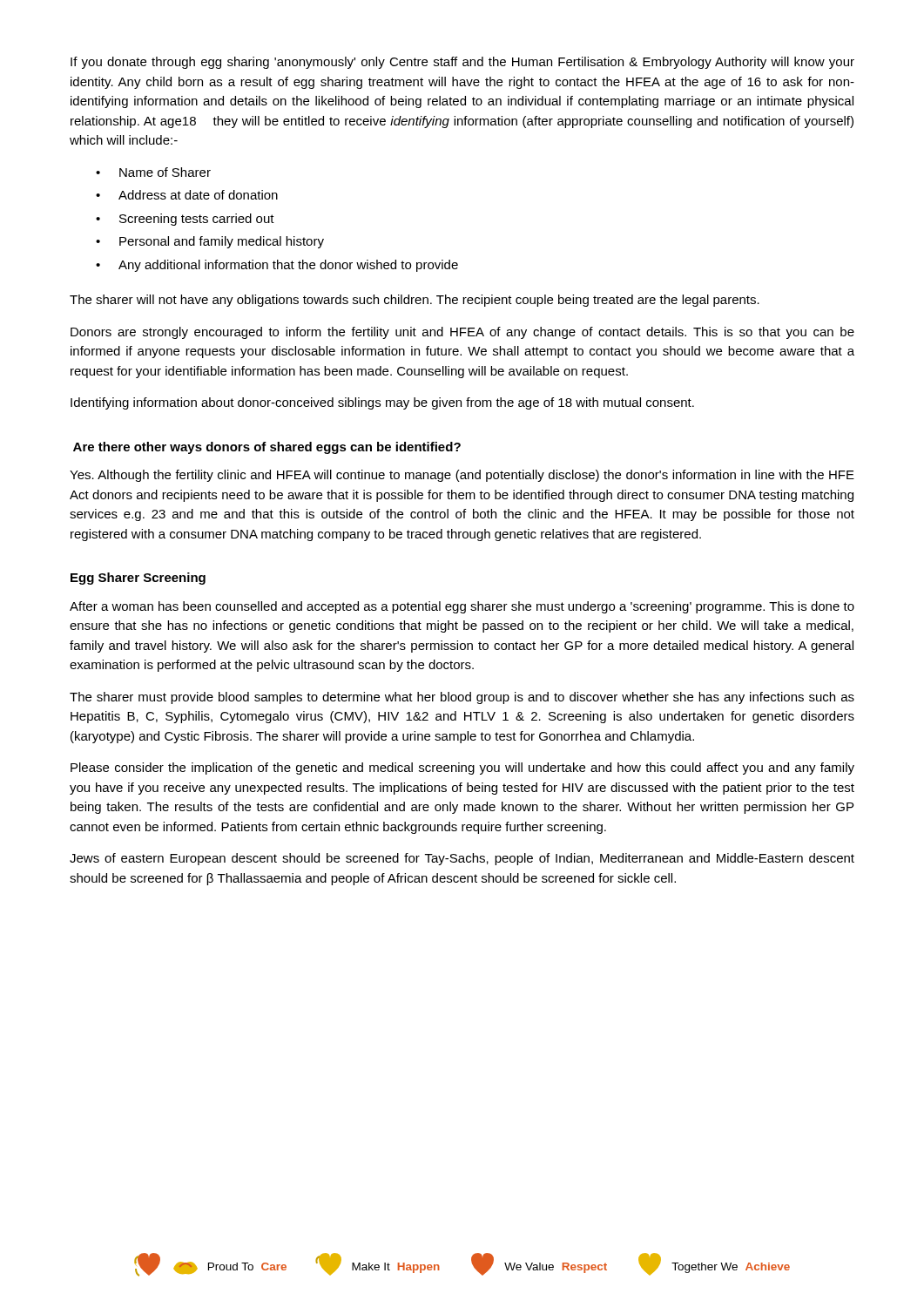Locate the block of text that opens with "If you donate through egg sharing 'anonymously' only"

click(x=462, y=101)
